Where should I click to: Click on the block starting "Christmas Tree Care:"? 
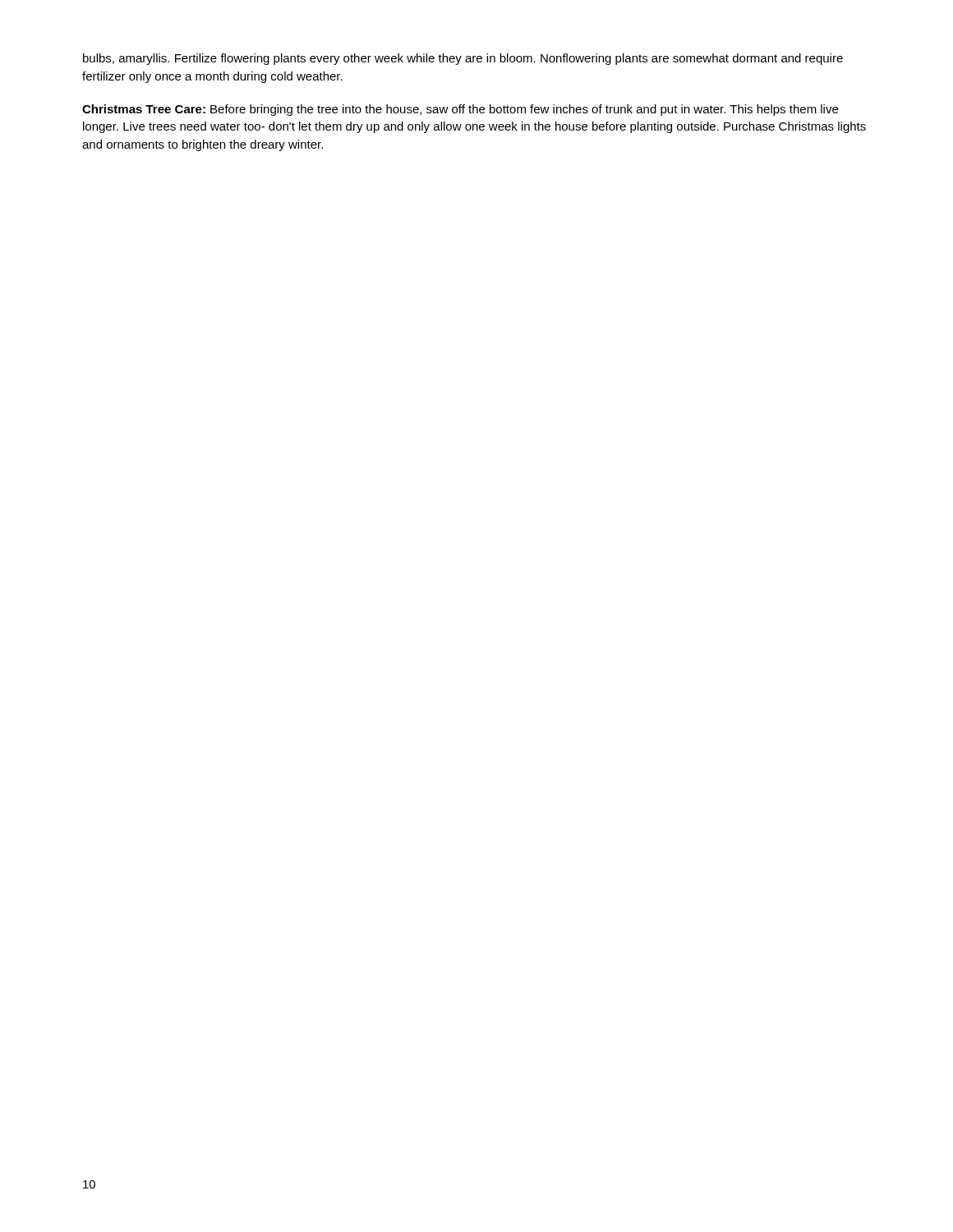(x=474, y=126)
